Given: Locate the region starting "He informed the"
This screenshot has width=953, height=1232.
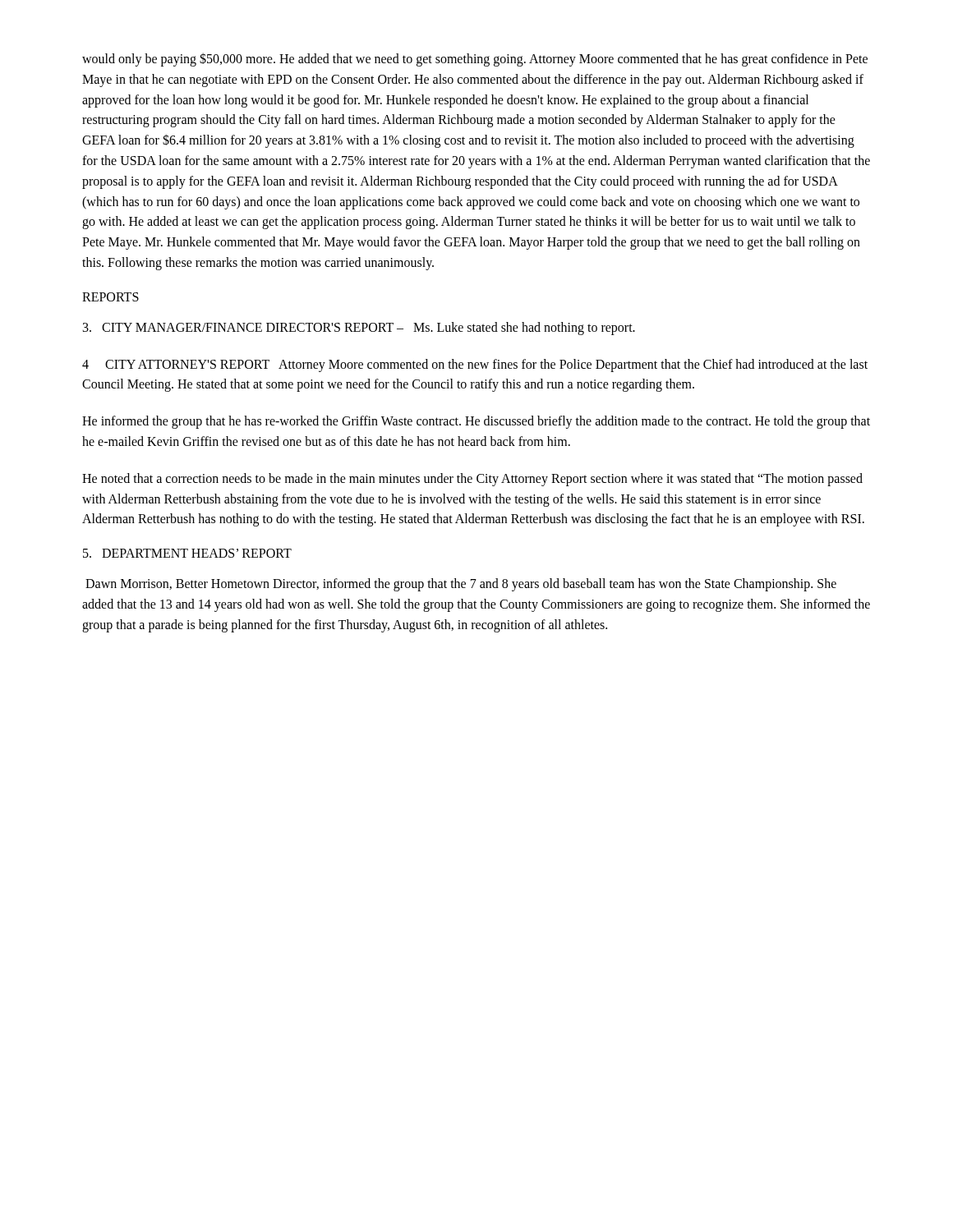Looking at the screenshot, I should point(476,431).
